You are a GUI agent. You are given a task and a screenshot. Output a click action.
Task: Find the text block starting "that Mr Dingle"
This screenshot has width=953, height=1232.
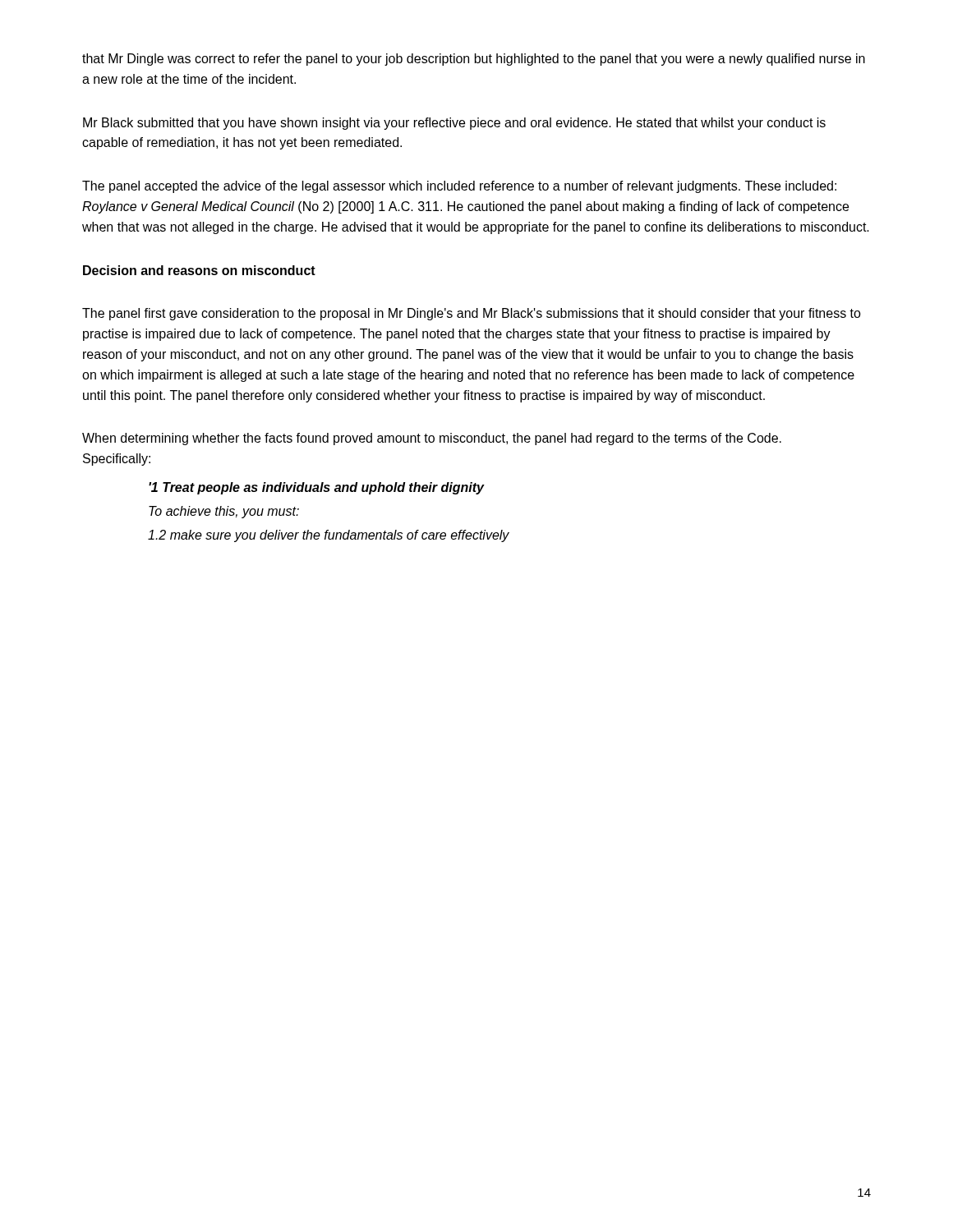[474, 69]
